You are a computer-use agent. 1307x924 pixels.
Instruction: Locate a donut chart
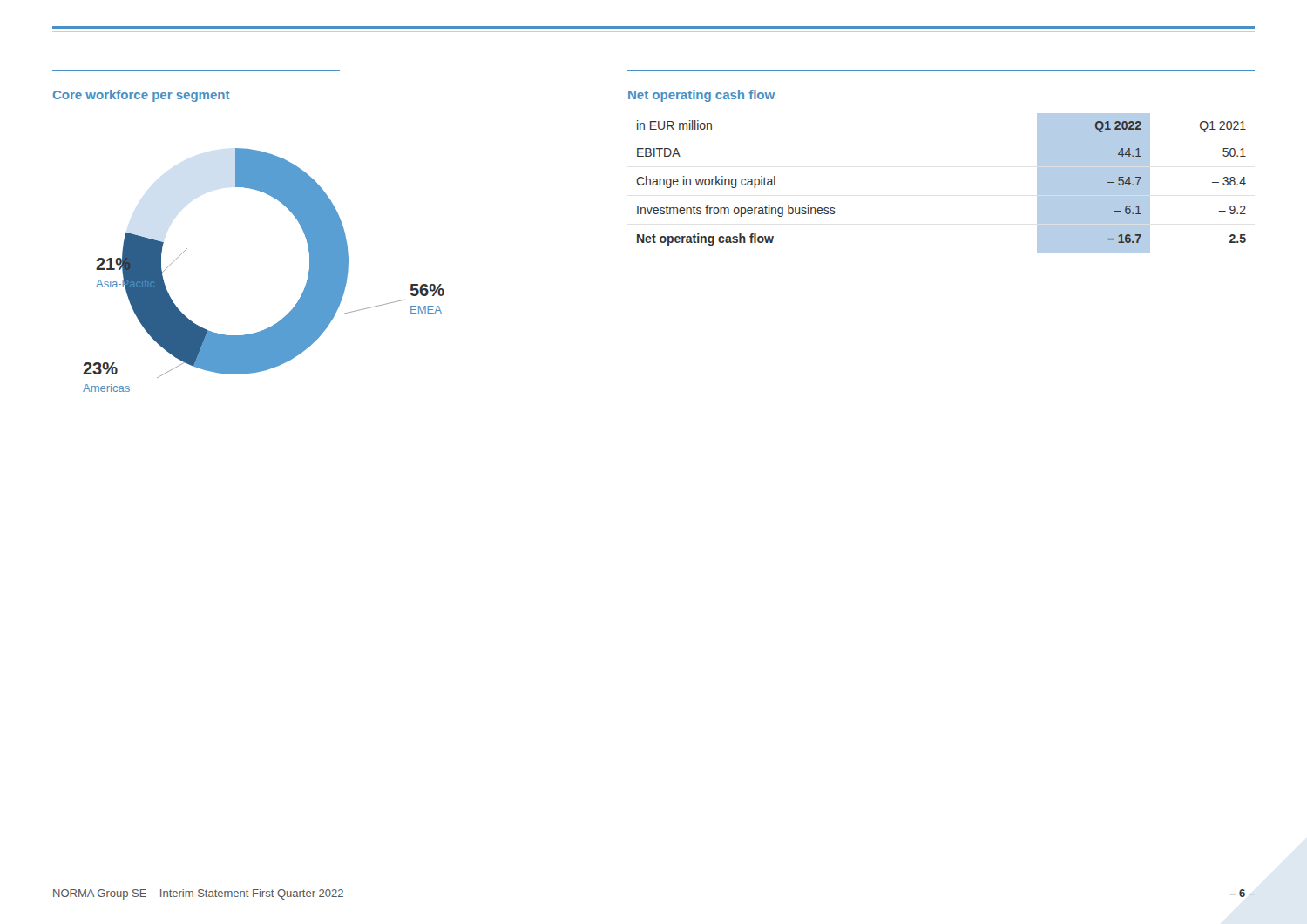tap(288, 261)
